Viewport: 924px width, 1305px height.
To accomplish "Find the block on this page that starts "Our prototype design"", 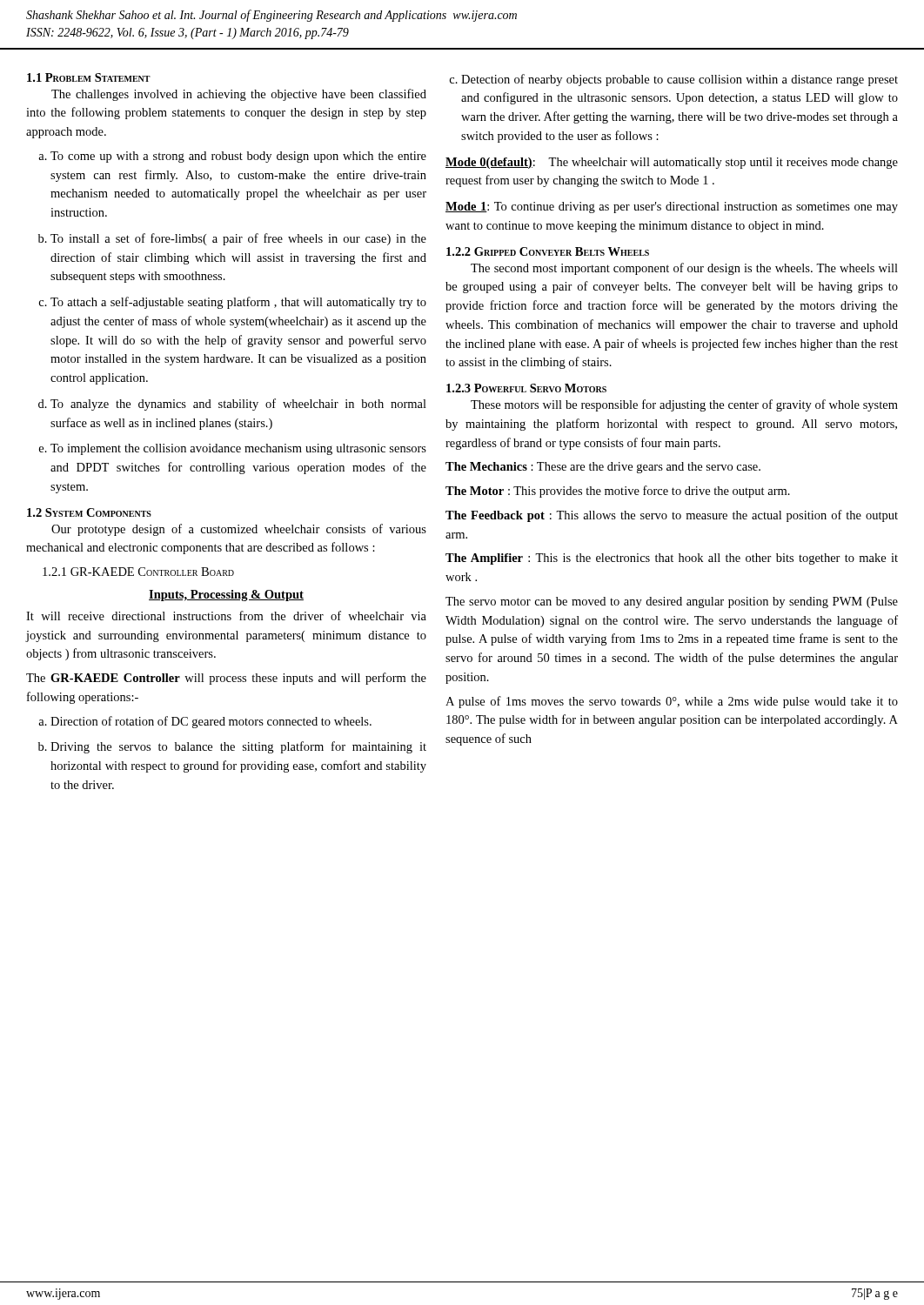I will pyautogui.click(x=226, y=551).
